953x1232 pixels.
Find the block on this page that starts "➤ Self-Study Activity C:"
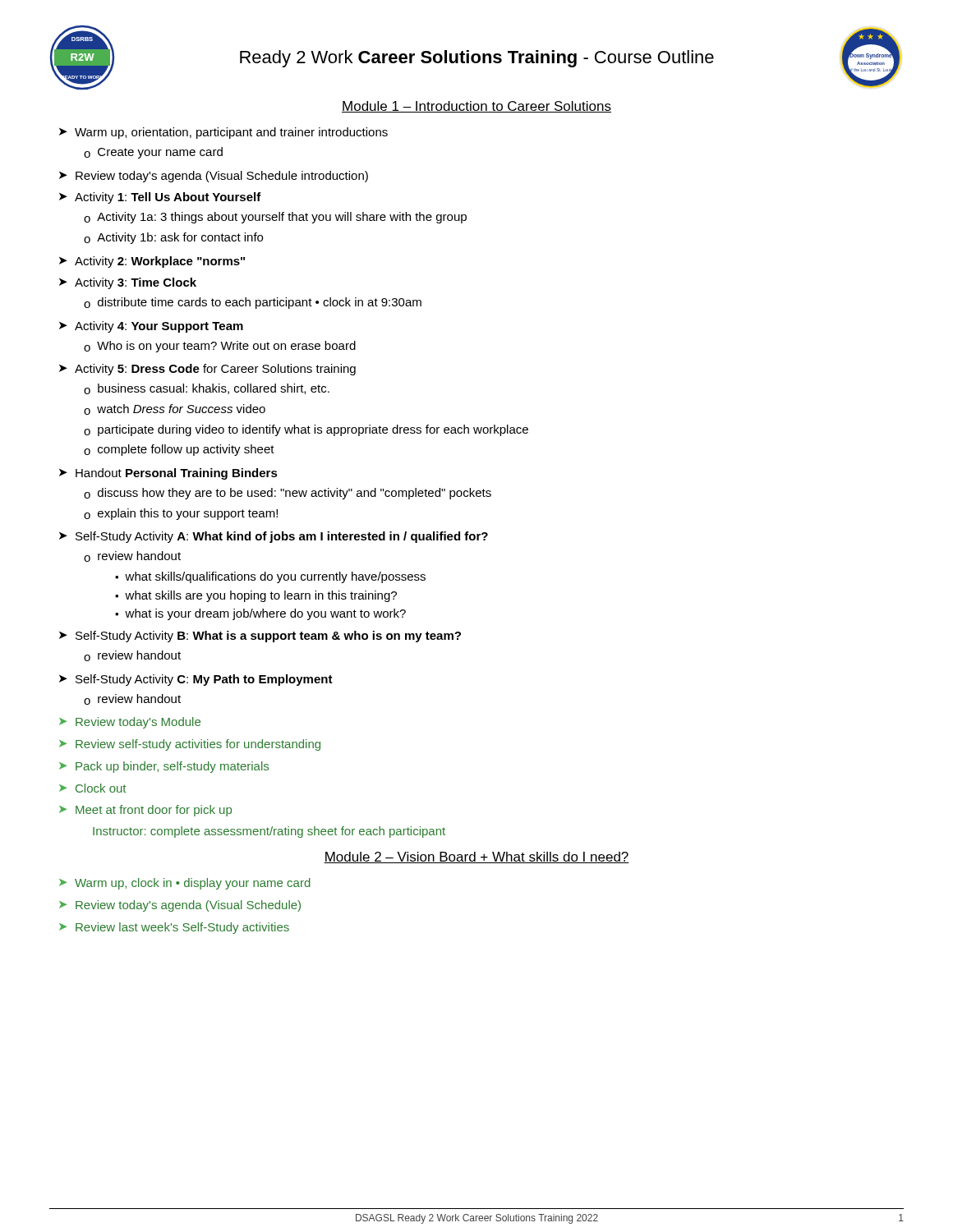point(196,680)
